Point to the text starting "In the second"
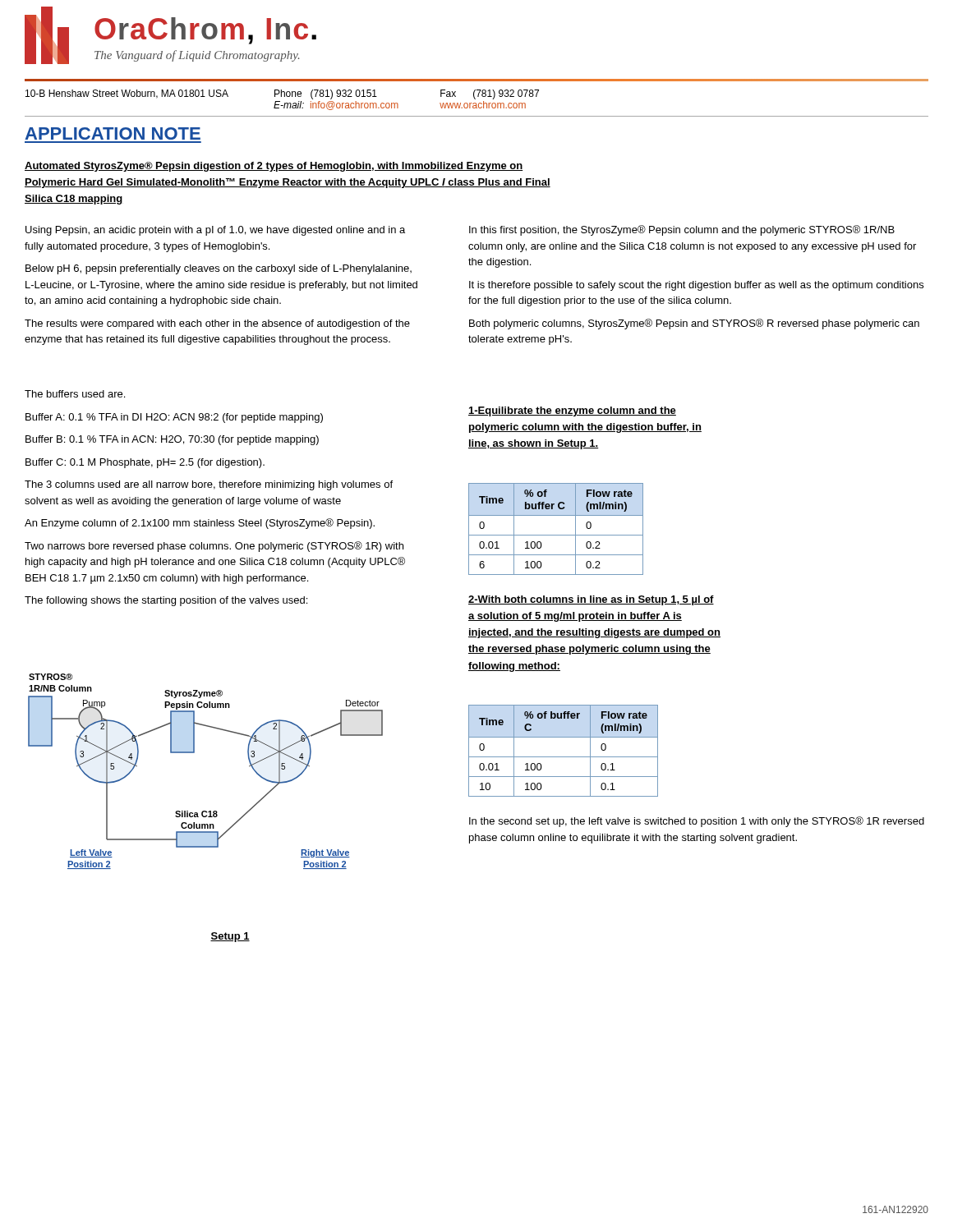Screen dimensions: 1232x953 coord(698,829)
